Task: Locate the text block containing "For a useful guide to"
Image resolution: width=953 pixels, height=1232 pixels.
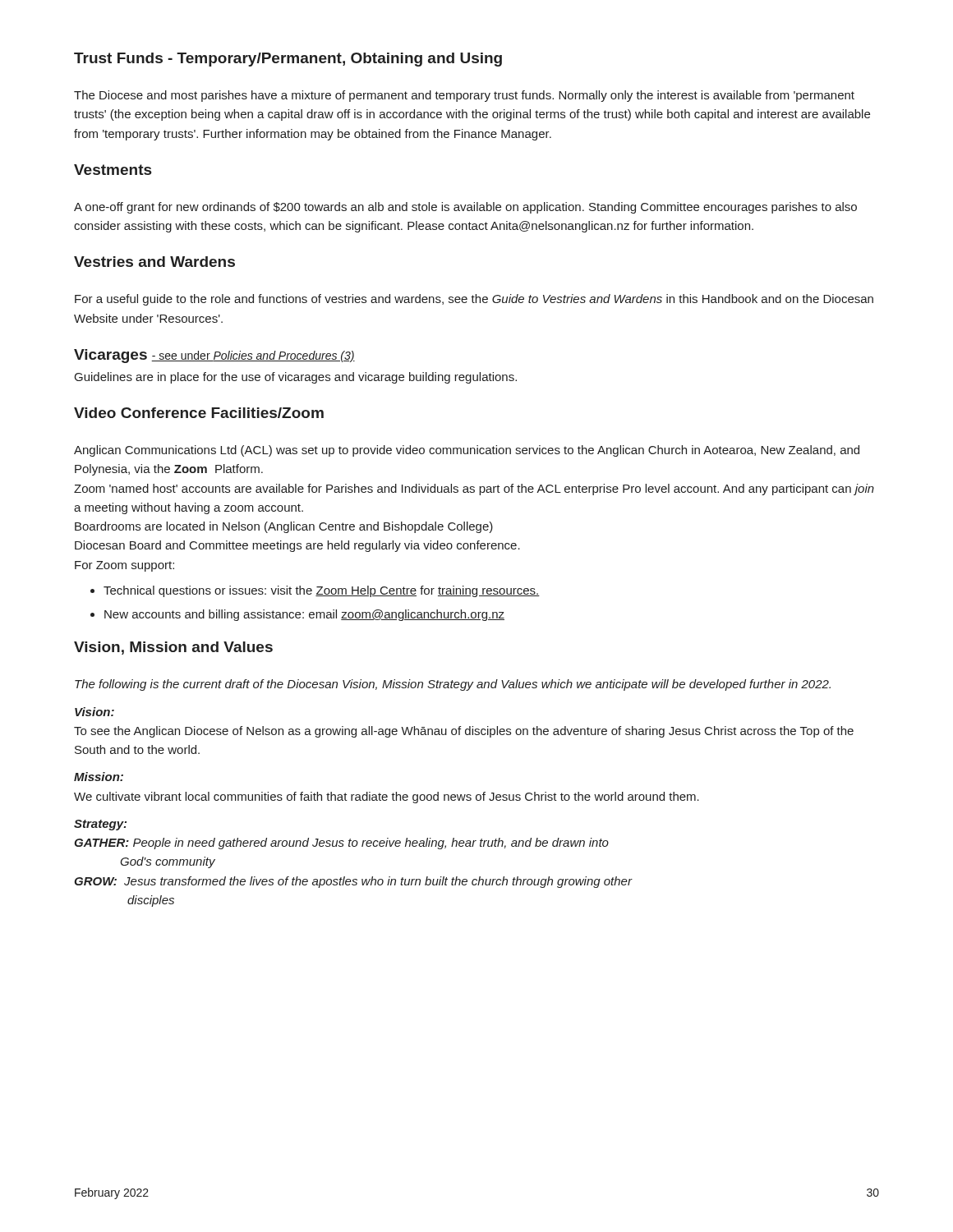Action: pos(474,308)
